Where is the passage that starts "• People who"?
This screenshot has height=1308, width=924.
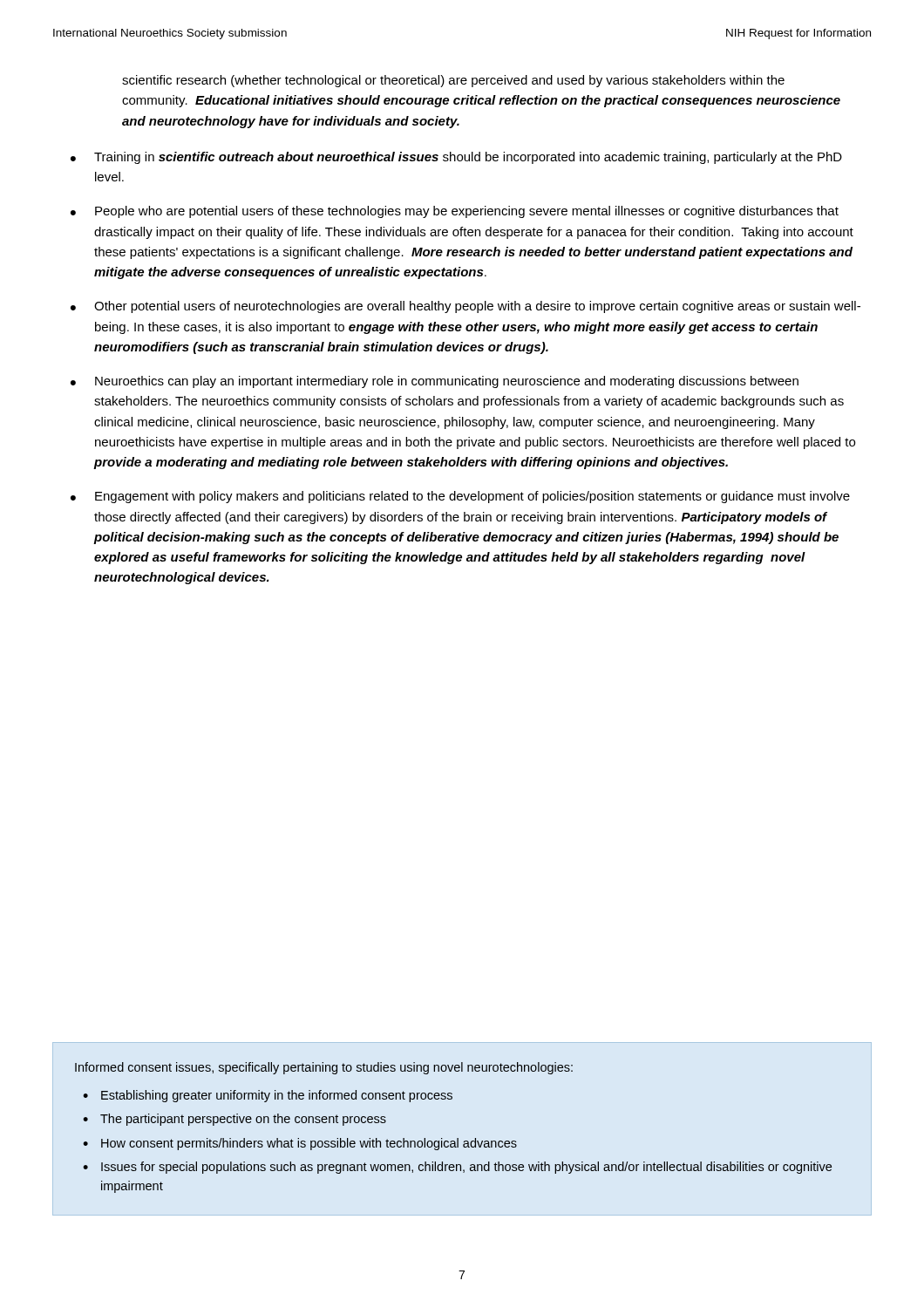point(466,241)
